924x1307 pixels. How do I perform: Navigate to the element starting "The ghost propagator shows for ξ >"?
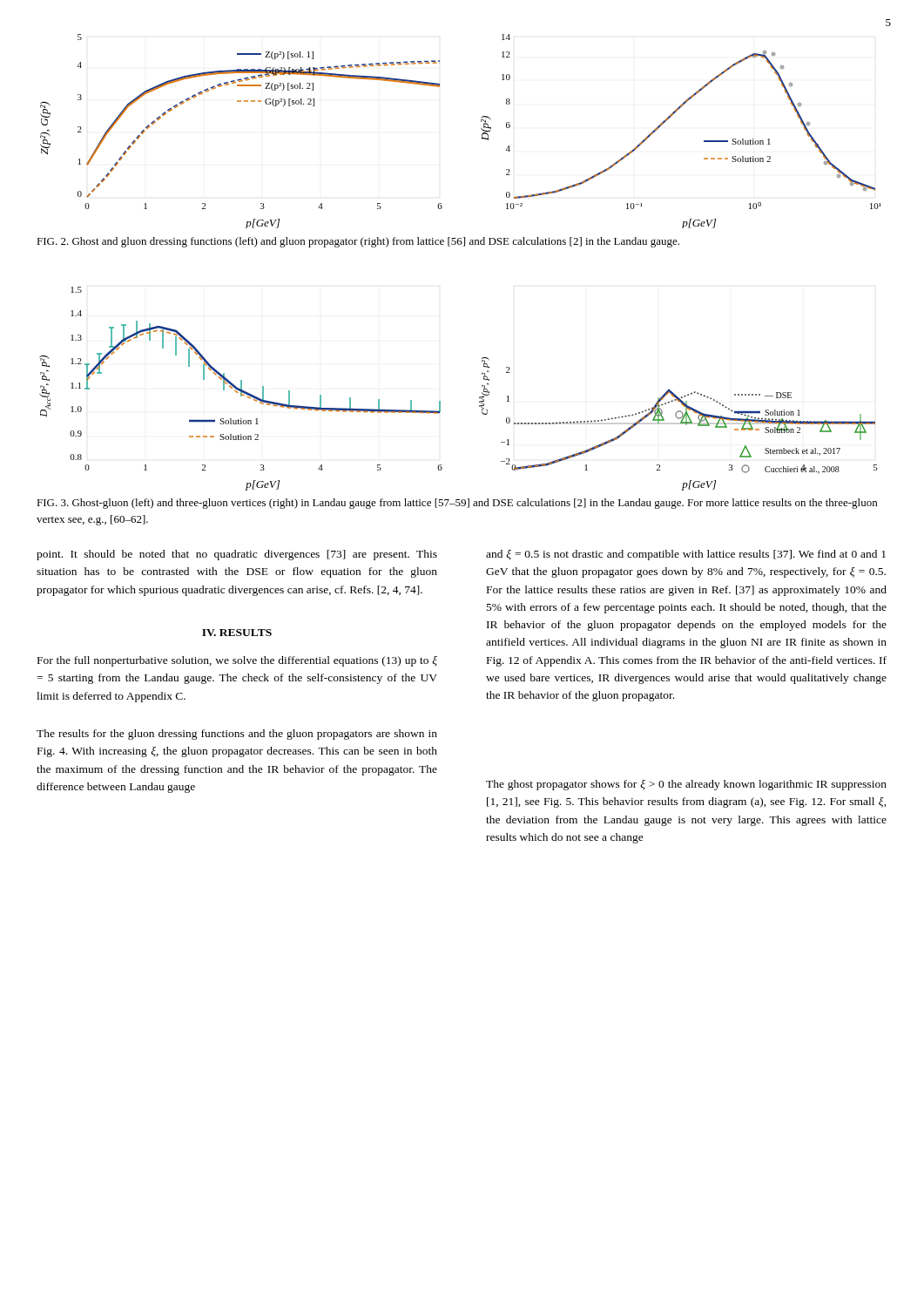click(686, 810)
